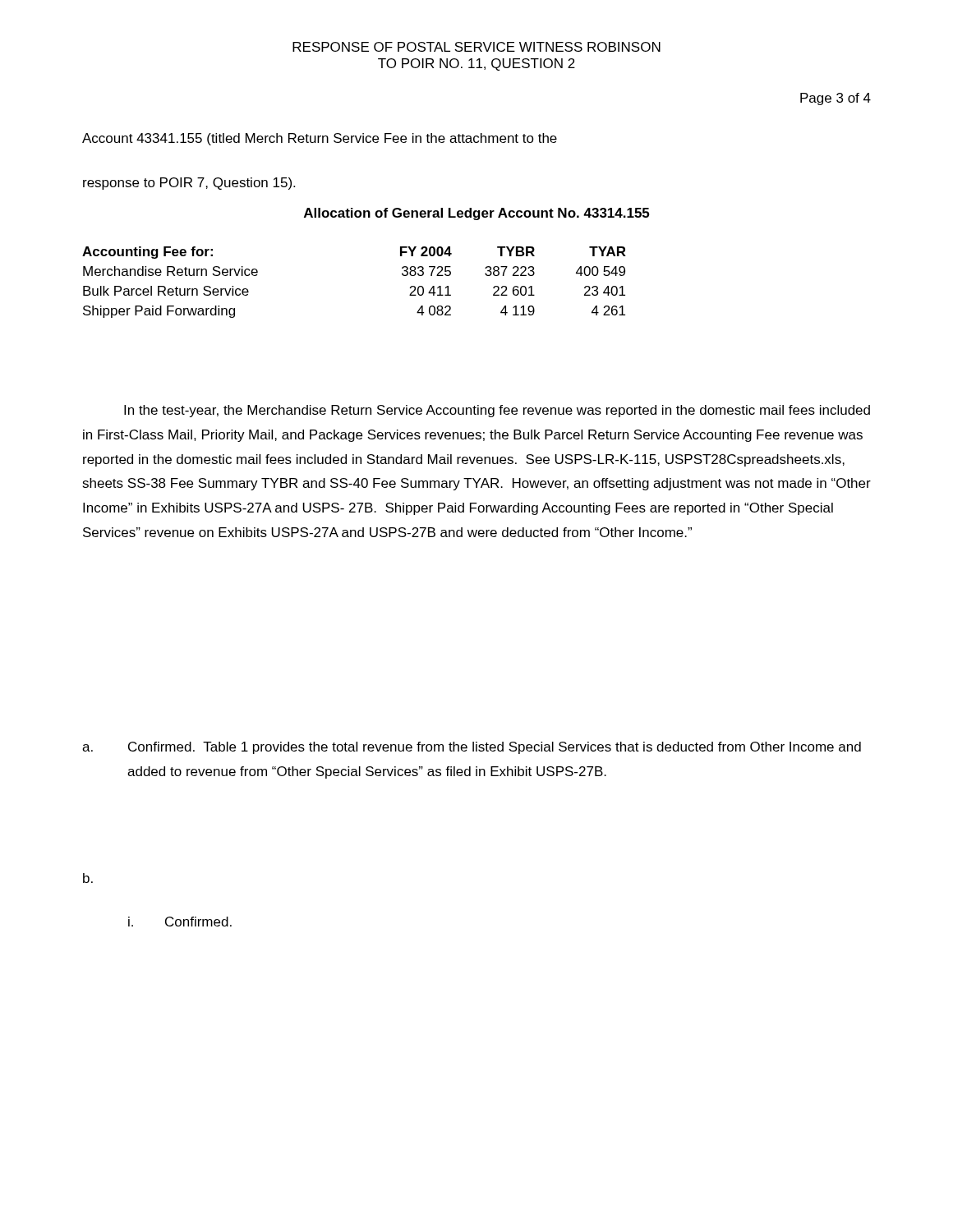This screenshot has width=953, height=1232.
Task: Where is the section header that starts "Allocation of General Ledger Account"?
Action: [x=476, y=213]
